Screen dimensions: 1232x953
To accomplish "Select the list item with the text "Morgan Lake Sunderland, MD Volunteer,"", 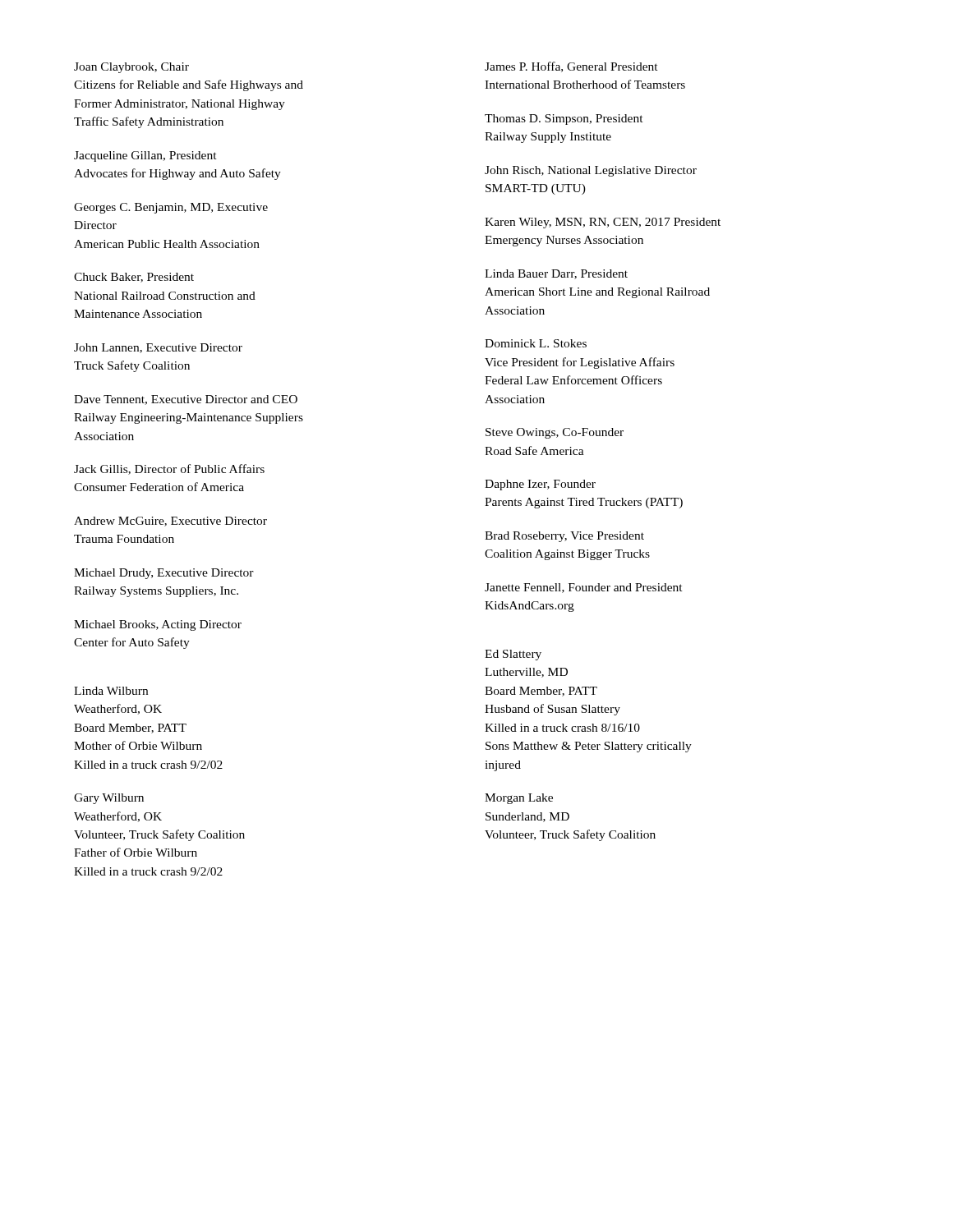I will (519, 799).
